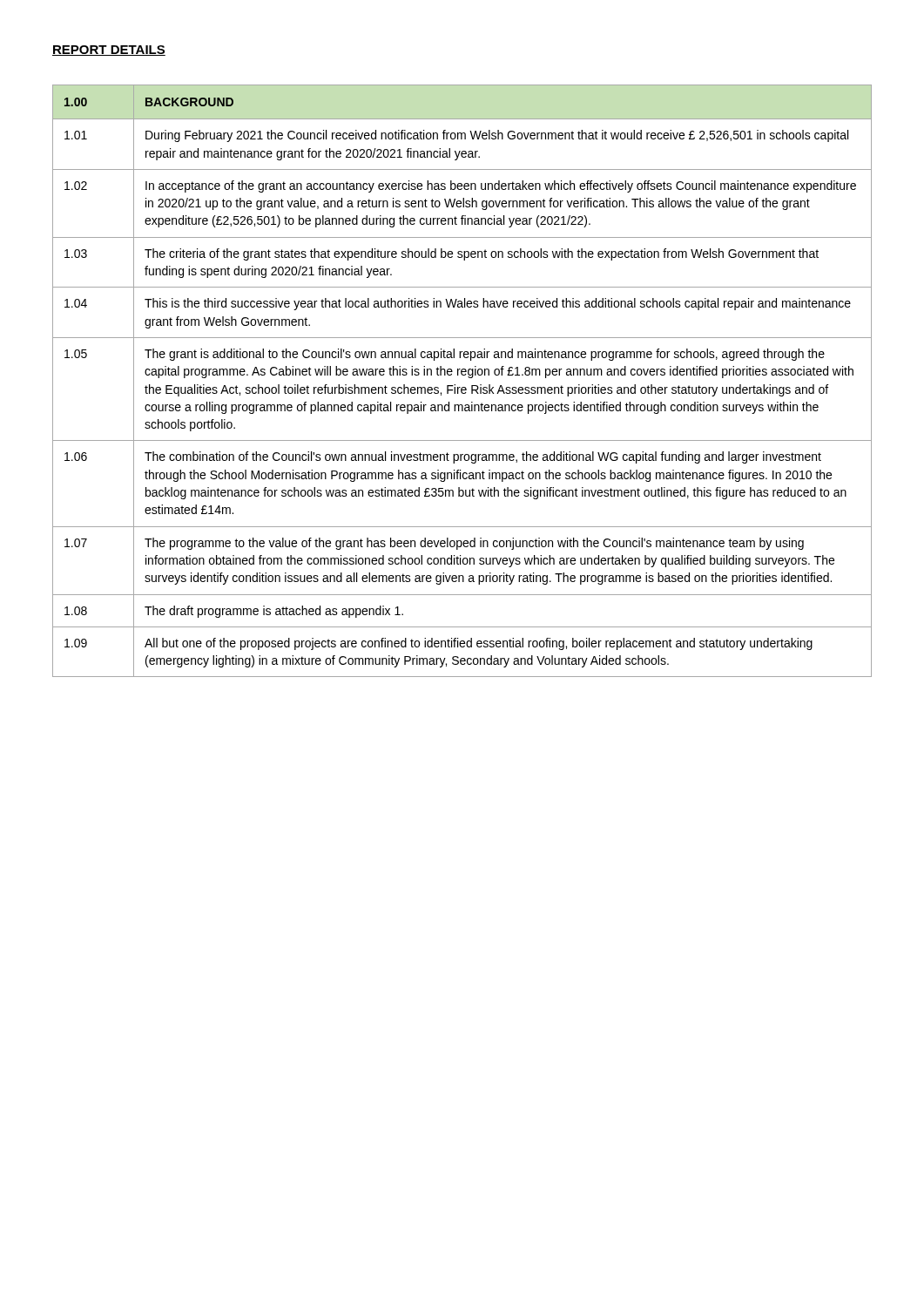924x1307 pixels.
Task: Find the section header with the text "REPORT DETAILS"
Action: tap(109, 49)
